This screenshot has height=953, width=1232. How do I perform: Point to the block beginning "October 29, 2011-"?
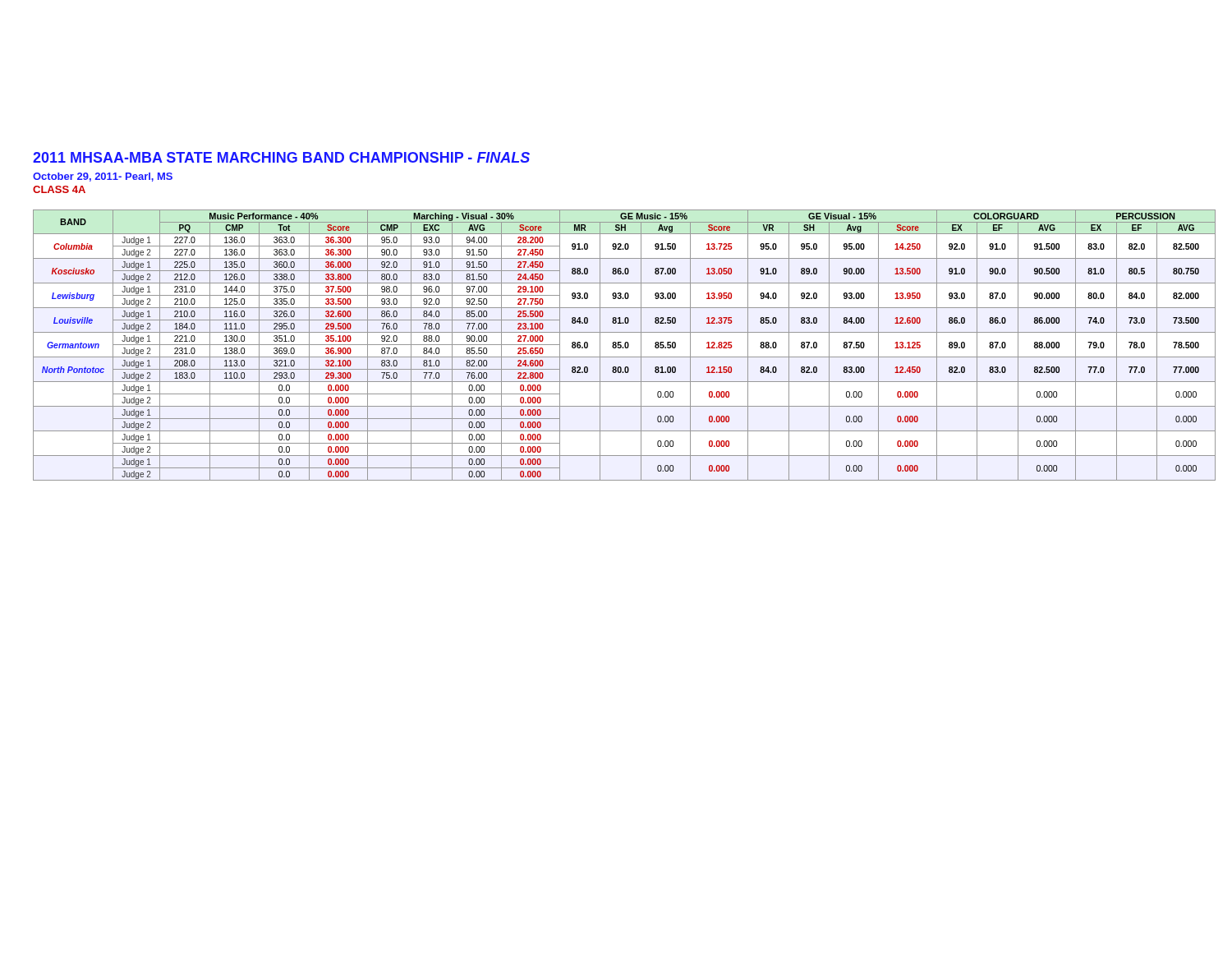click(103, 176)
